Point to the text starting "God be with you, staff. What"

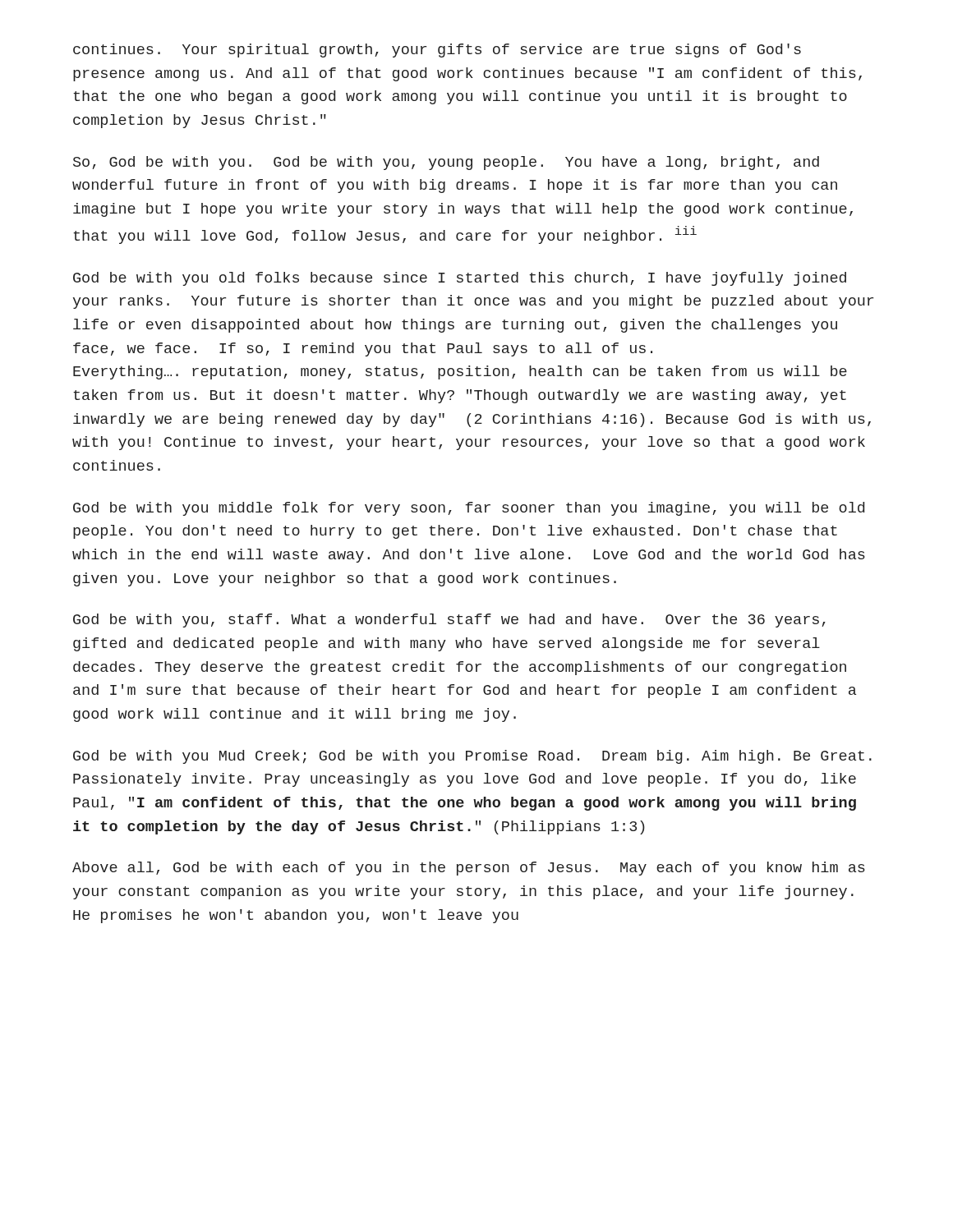pos(464,668)
